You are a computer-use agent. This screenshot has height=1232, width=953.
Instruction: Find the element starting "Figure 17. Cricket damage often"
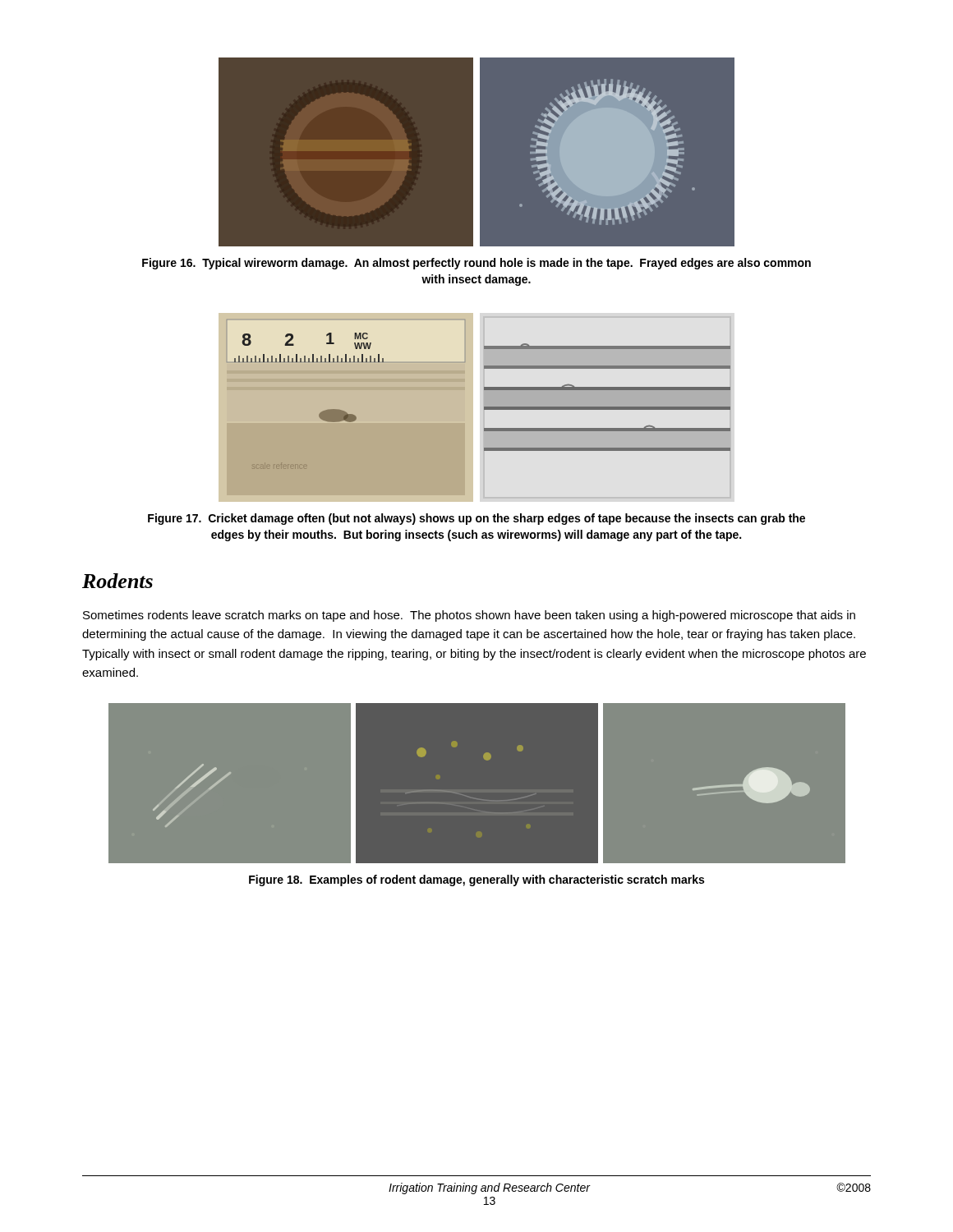tap(476, 526)
